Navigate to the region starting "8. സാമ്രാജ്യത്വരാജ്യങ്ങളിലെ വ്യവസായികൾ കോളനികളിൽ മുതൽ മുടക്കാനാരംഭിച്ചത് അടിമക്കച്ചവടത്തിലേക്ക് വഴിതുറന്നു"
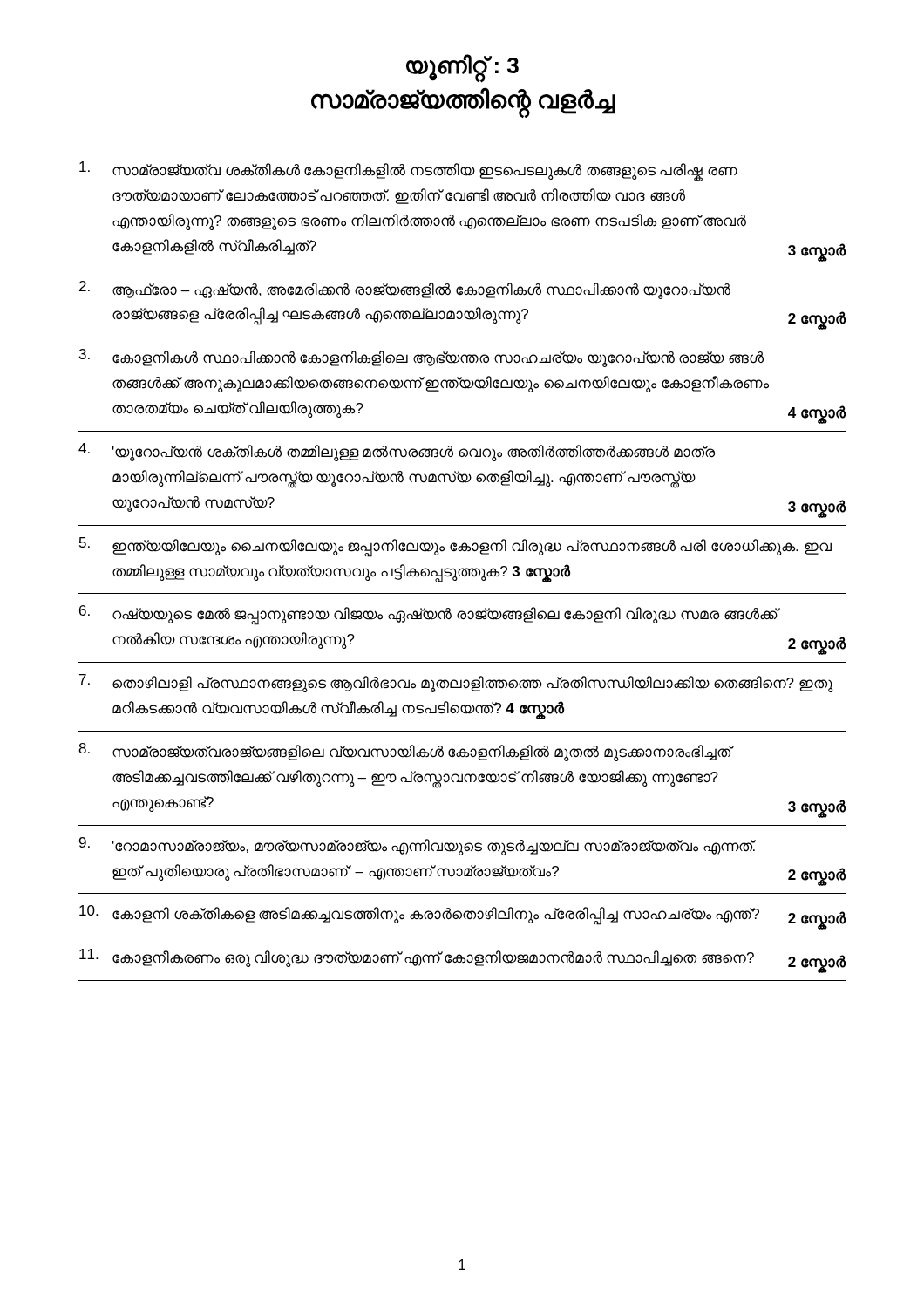Viewport: 924px width, 1308px height. [x=462, y=778]
